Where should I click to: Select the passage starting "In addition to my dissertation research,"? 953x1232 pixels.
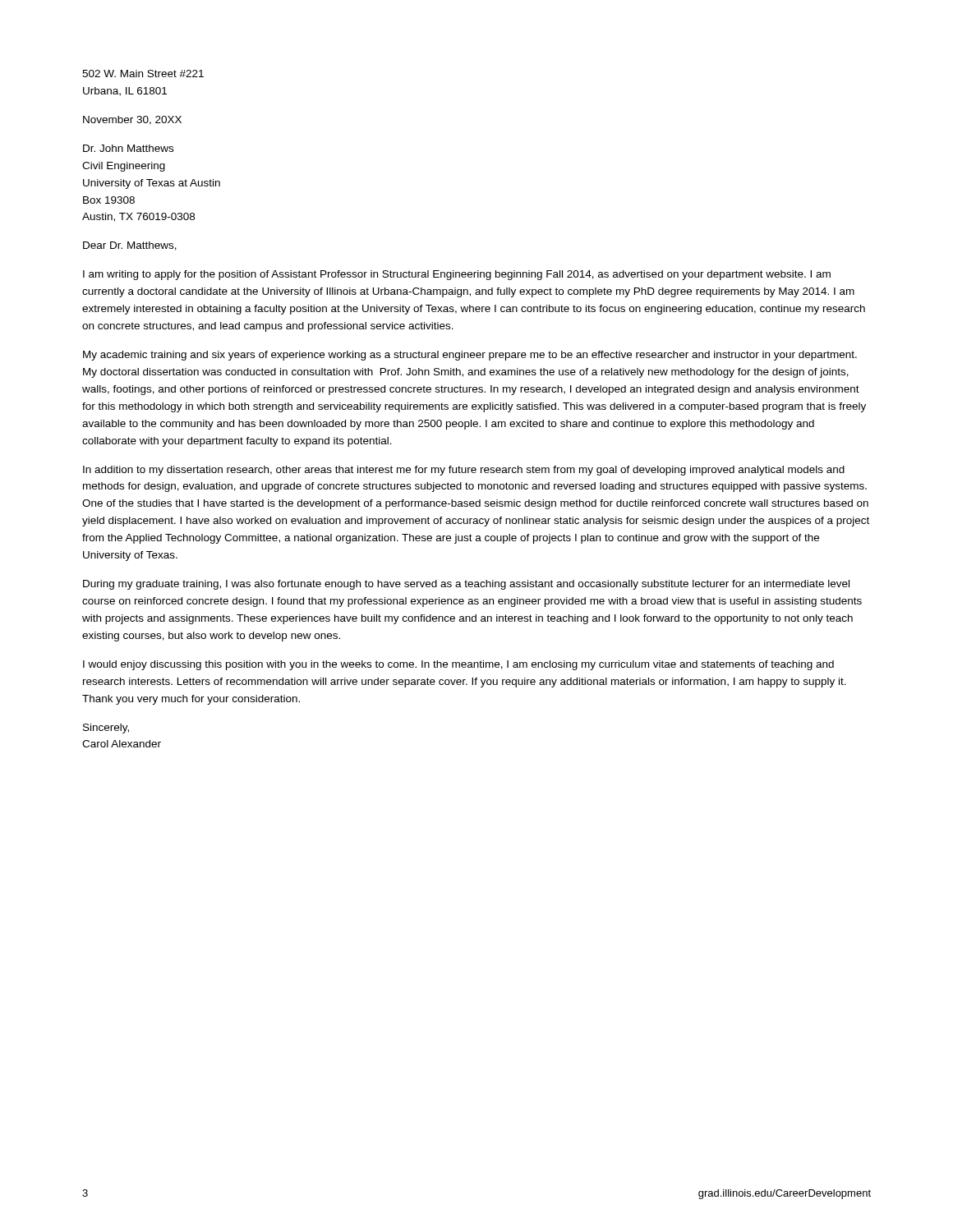pos(476,512)
